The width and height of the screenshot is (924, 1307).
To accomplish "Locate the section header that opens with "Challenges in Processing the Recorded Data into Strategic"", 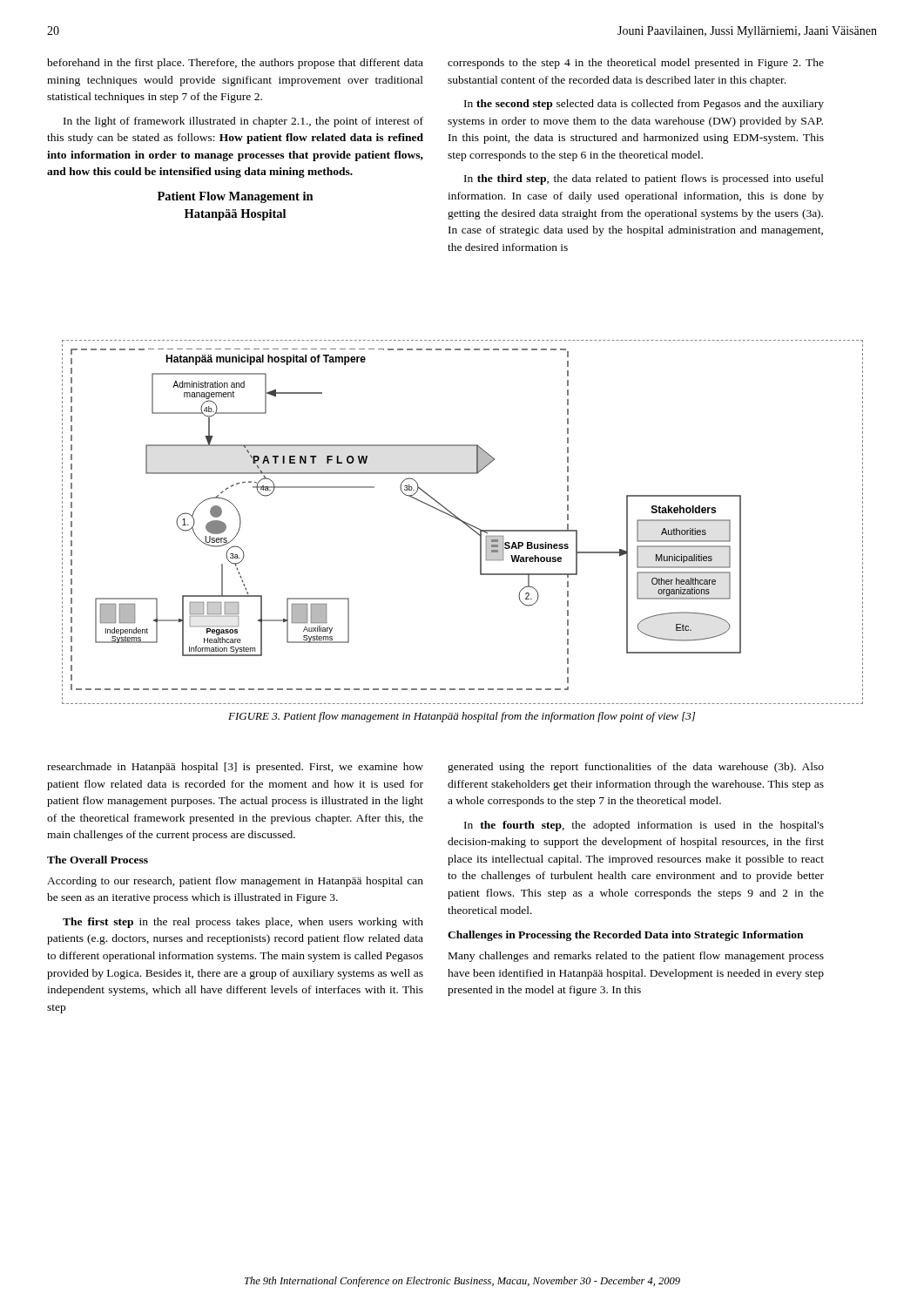I will point(625,935).
